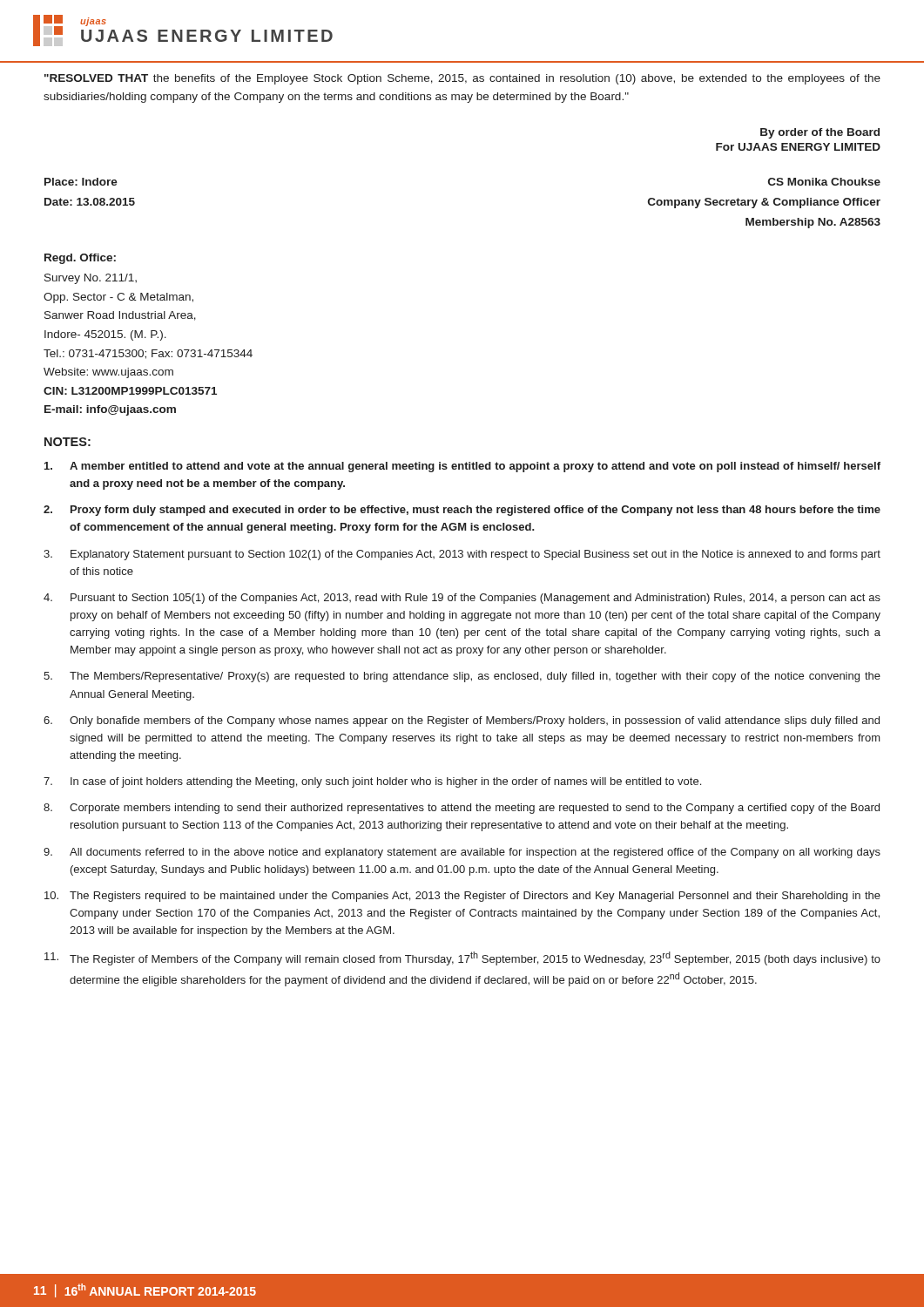
Task: Locate the text block starting "4. Pursuant to Section 105(1) of"
Action: pos(462,624)
